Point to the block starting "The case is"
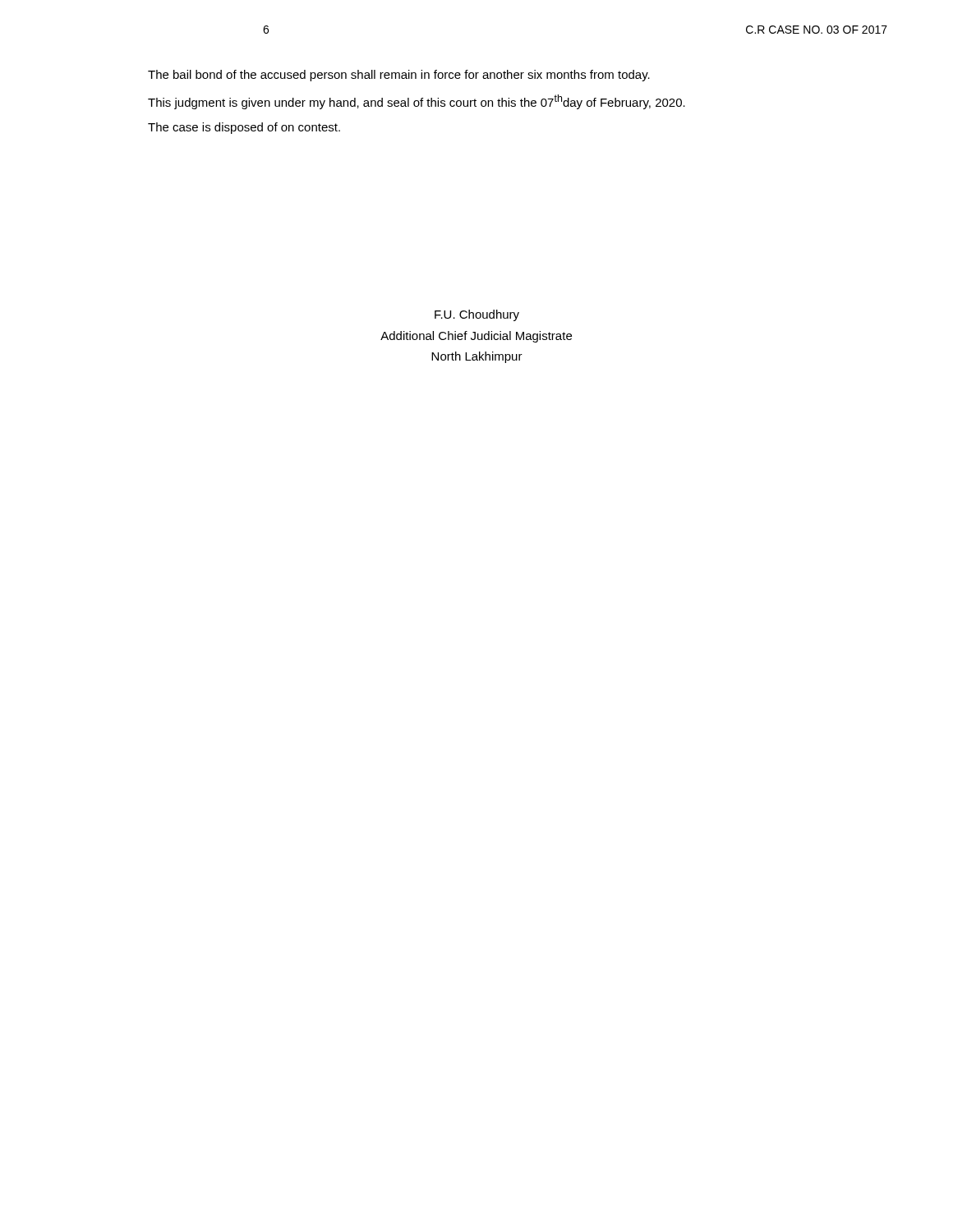The height and width of the screenshot is (1232, 953). point(244,127)
